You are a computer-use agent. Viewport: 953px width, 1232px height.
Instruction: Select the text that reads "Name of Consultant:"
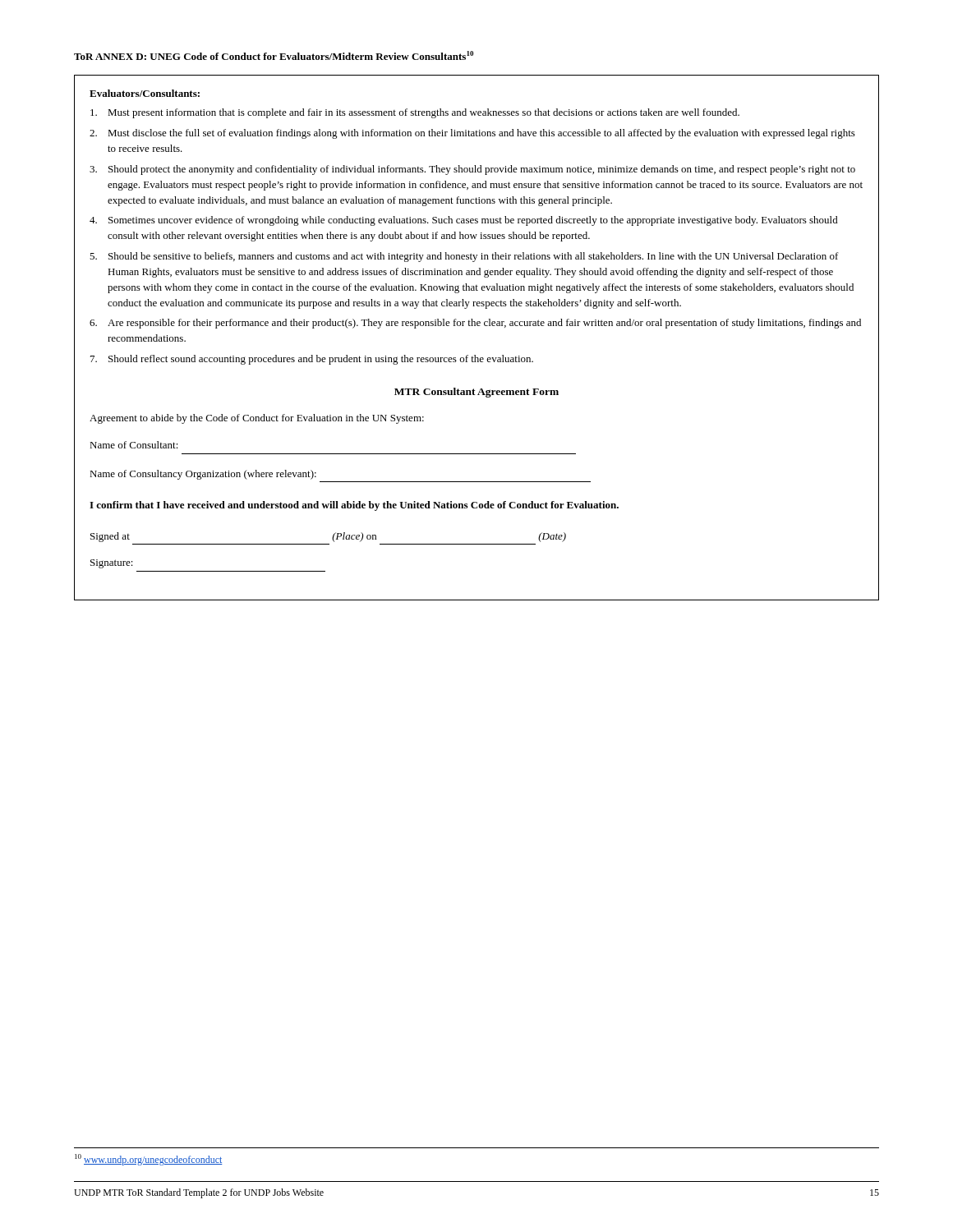(333, 446)
